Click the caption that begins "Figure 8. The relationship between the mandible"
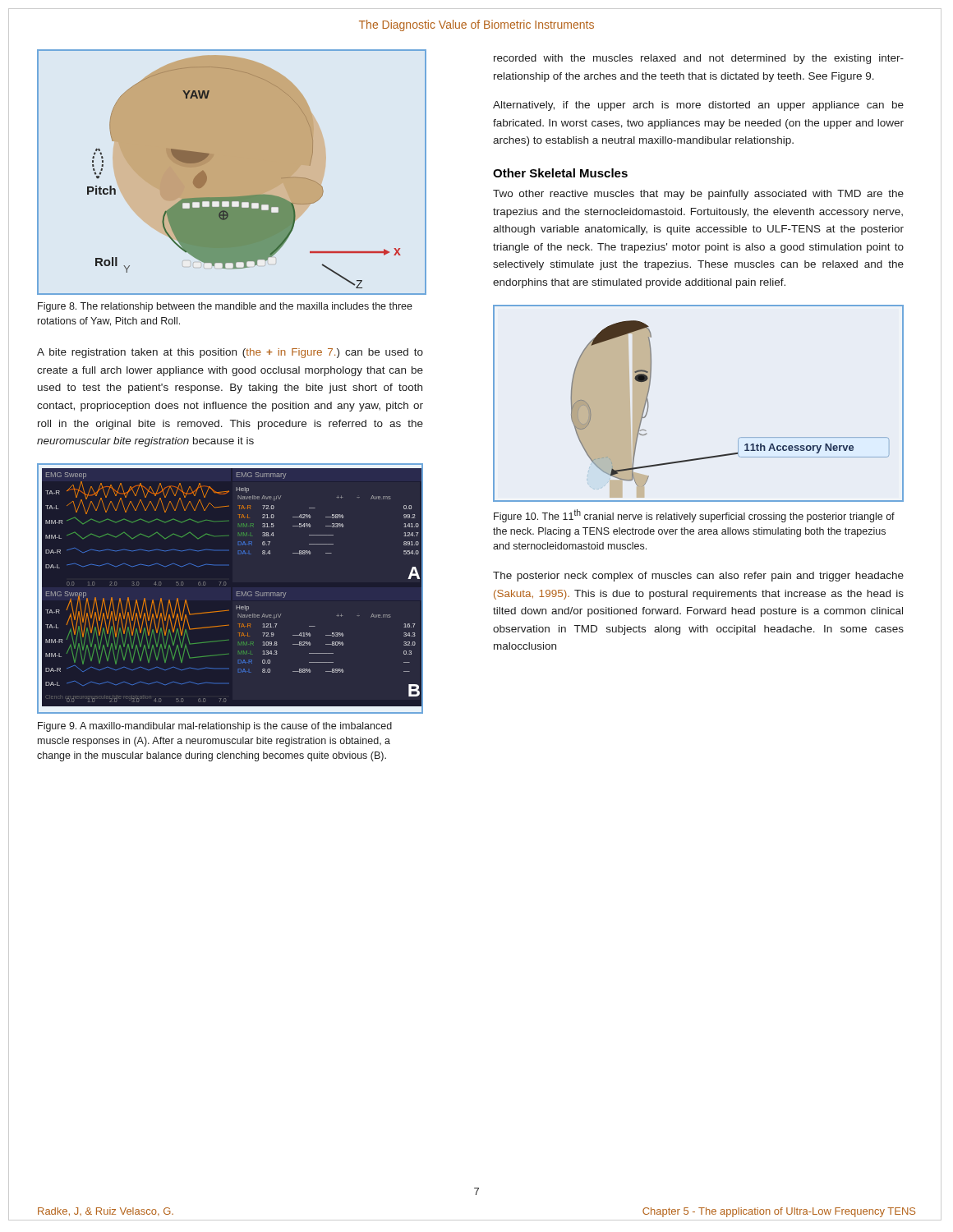 tap(225, 314)
